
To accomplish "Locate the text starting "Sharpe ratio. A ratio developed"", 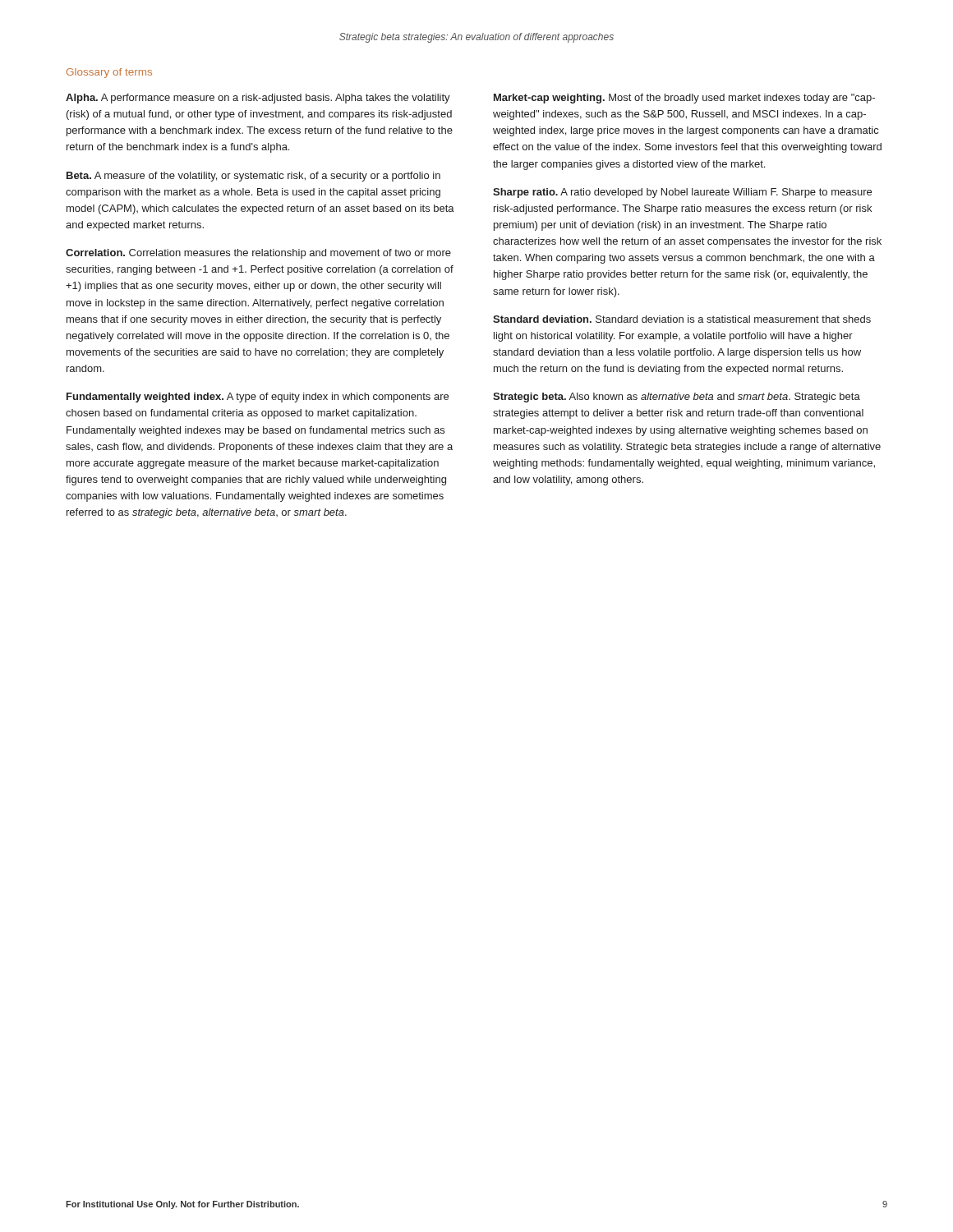I will tap(690, 242).
